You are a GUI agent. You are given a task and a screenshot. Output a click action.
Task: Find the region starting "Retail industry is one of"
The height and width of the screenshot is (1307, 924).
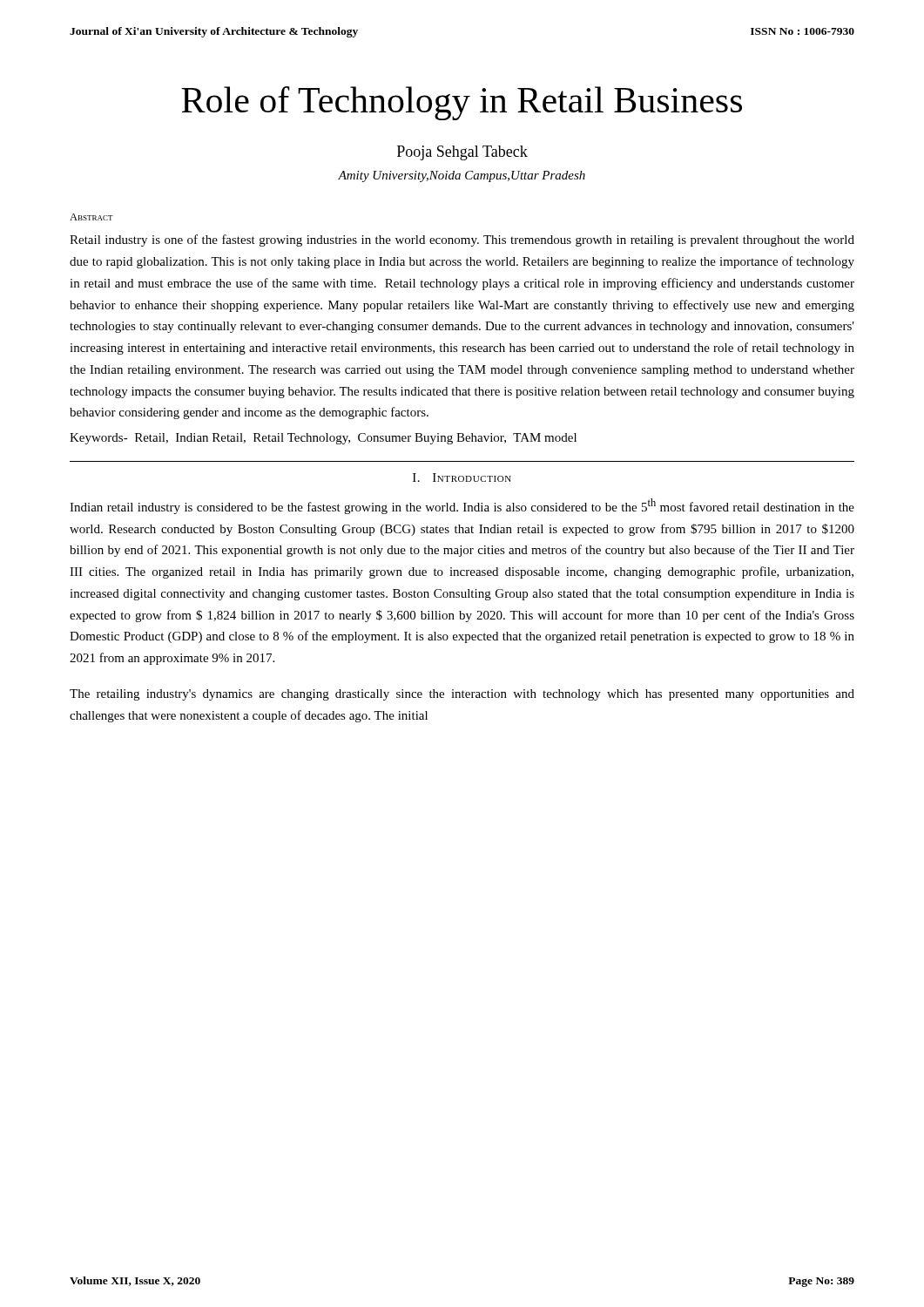coord(462,327)
